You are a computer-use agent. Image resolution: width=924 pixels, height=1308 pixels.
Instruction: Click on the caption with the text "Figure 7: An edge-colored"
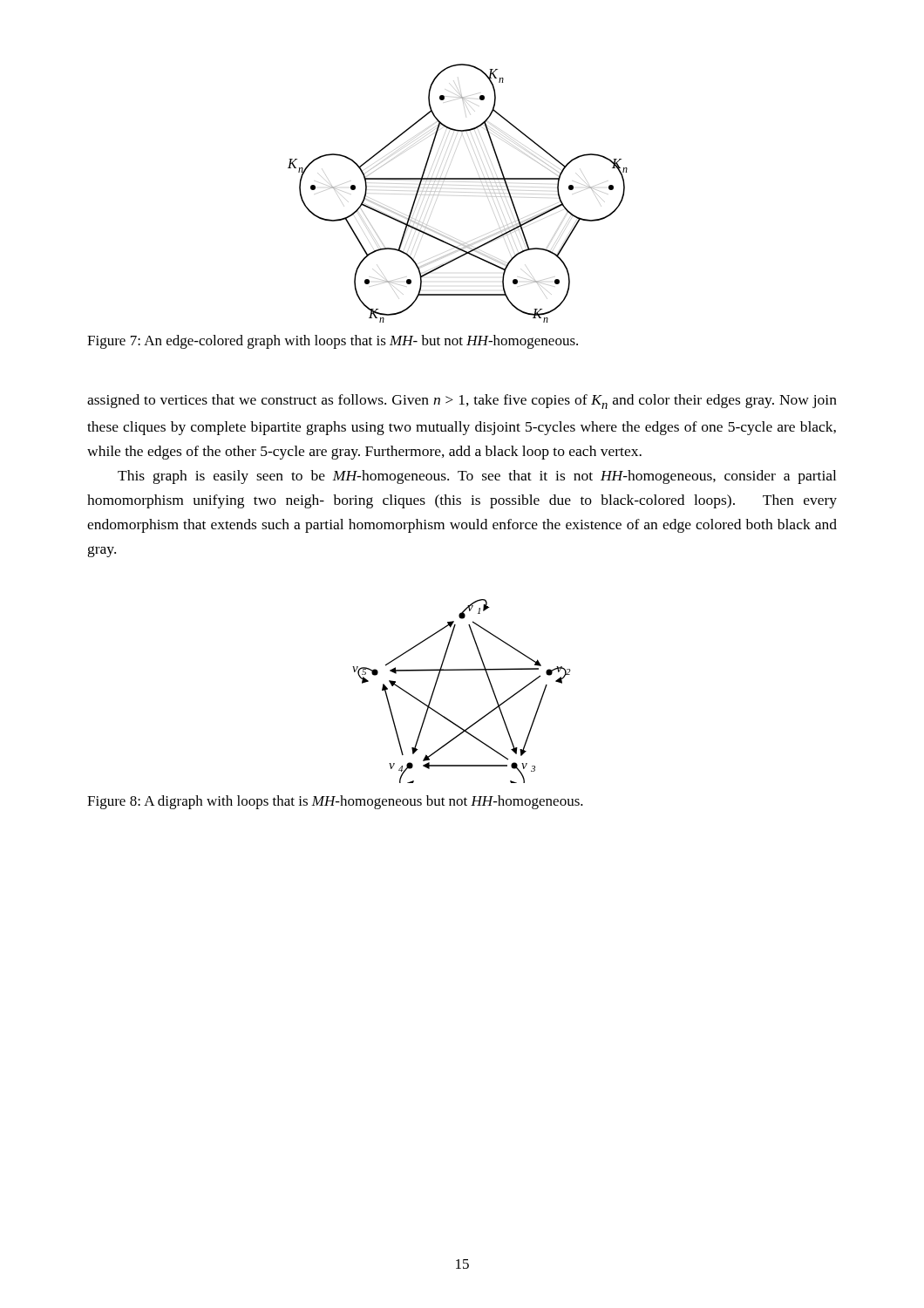[333, 341]
